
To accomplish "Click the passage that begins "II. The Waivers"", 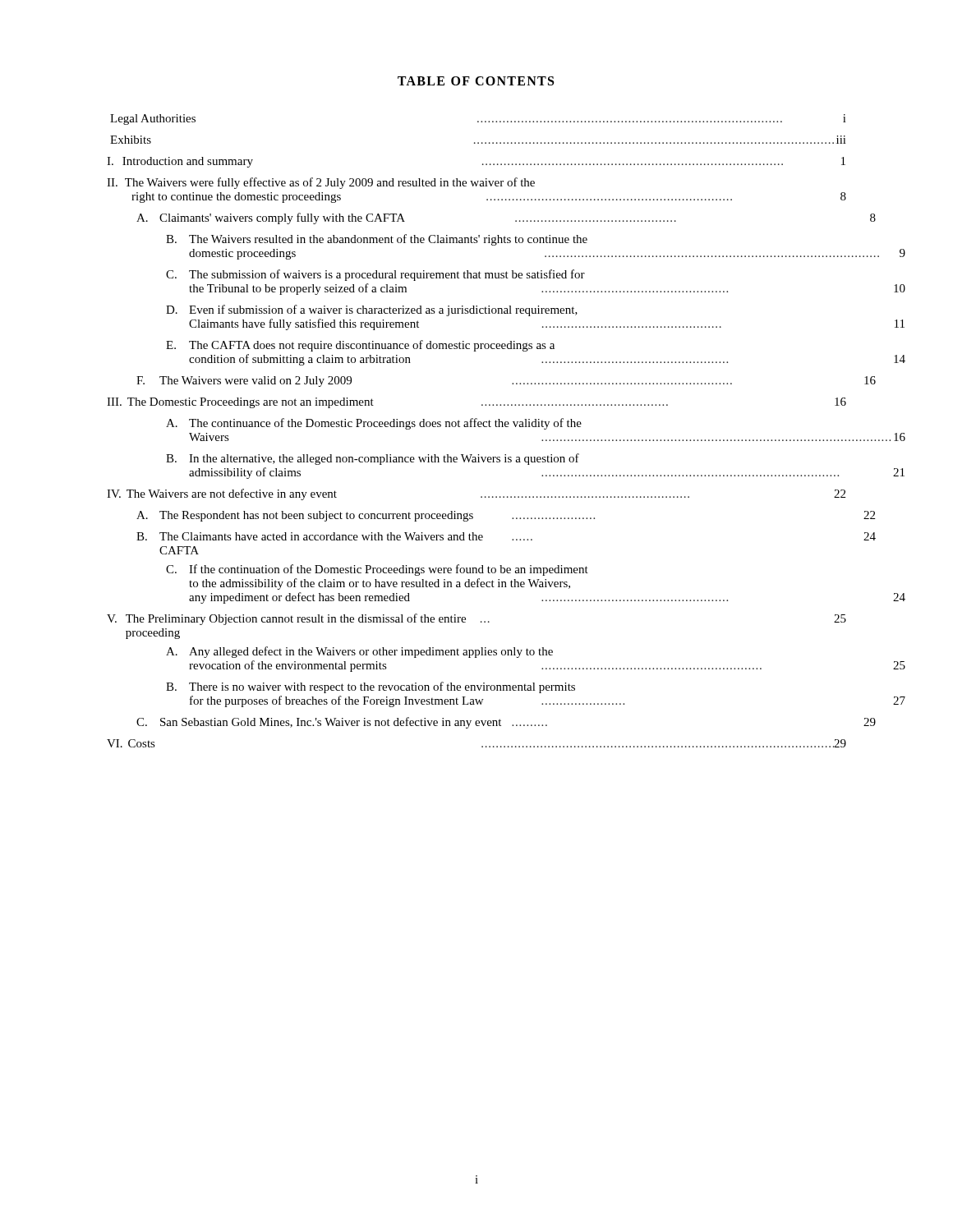I will (x=476, y=191).
